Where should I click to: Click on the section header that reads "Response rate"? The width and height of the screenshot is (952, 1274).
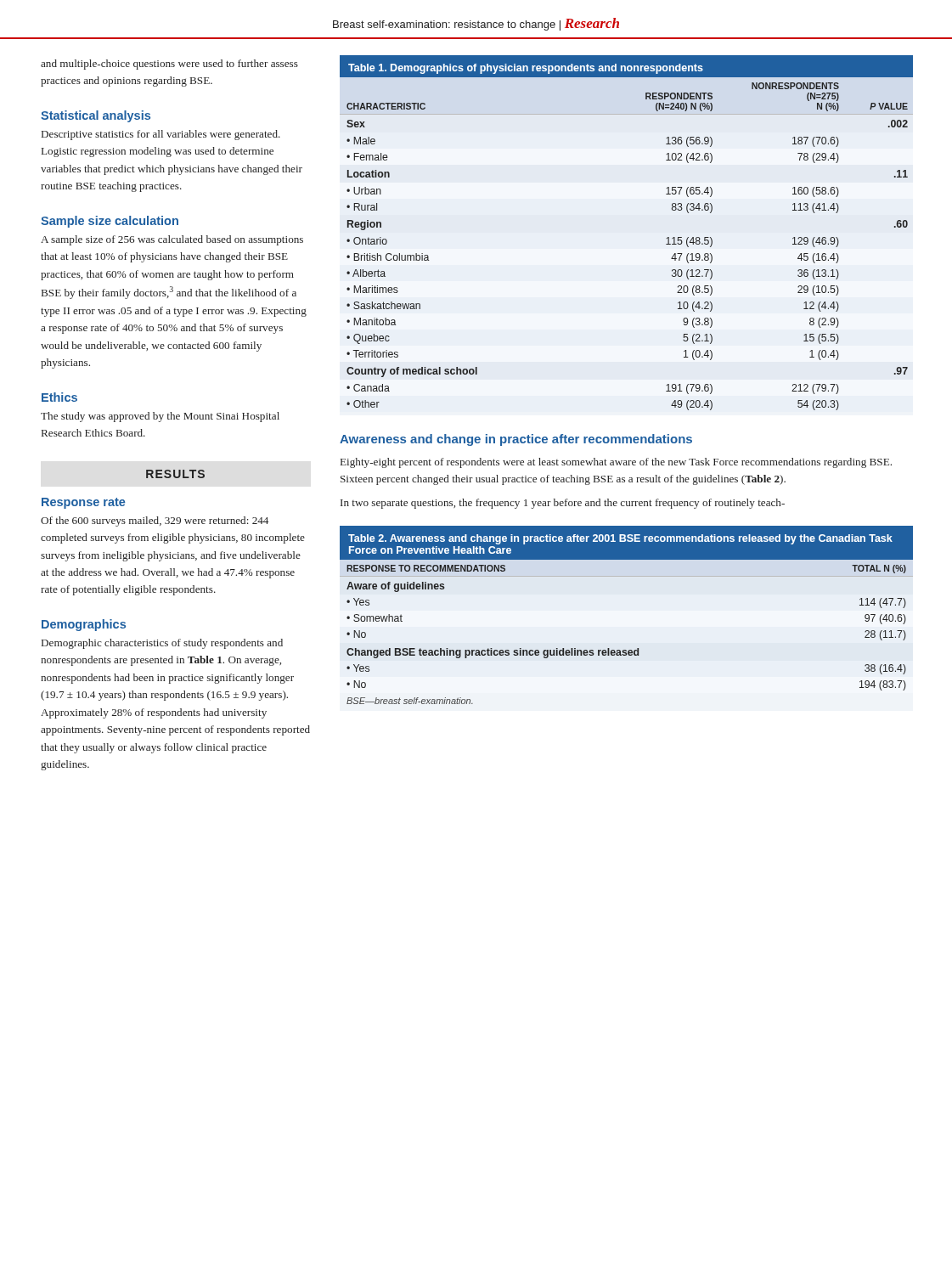click(x=83, y=502)
